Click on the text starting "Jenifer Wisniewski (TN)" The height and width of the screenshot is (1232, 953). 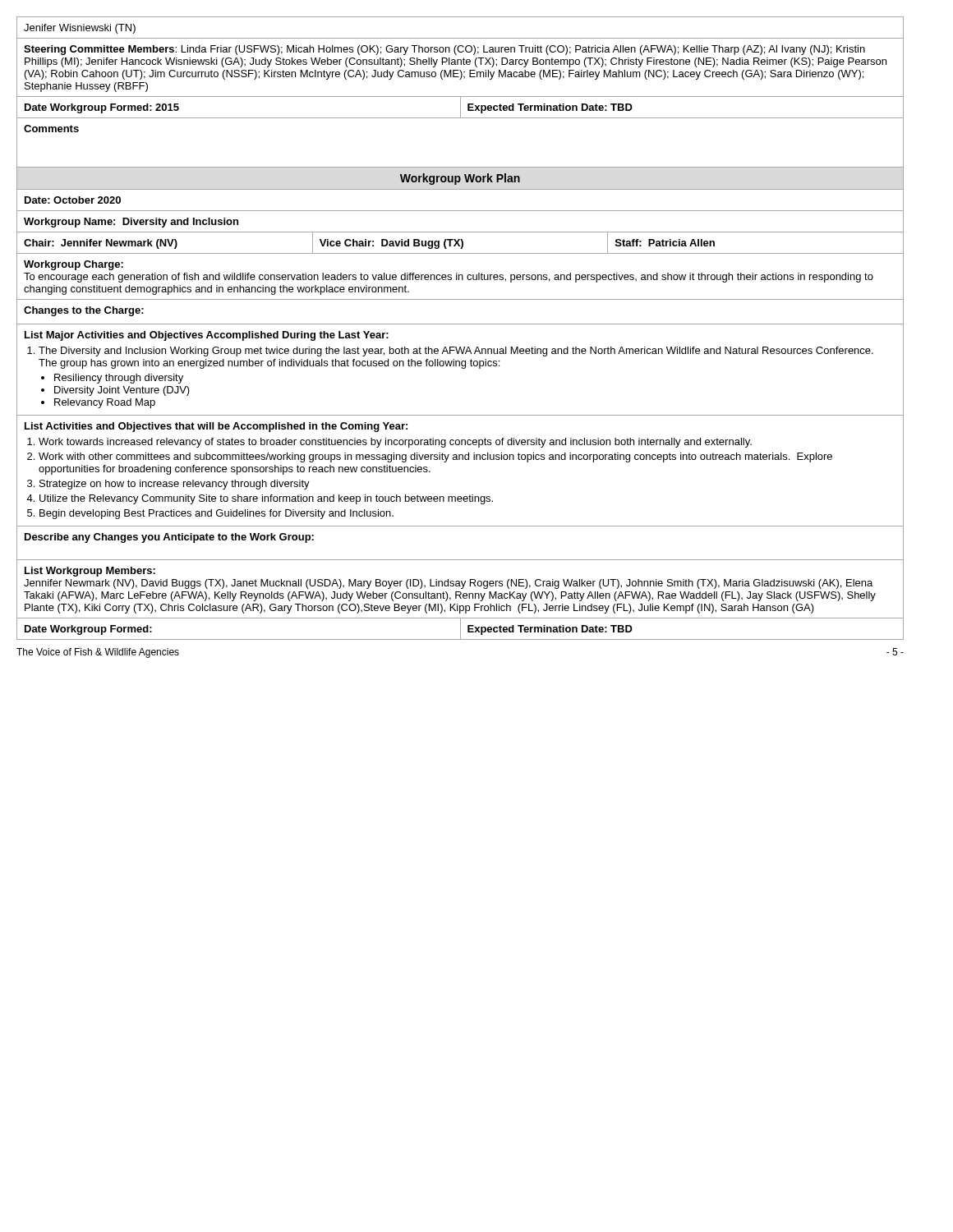click(x=80, y=27)
